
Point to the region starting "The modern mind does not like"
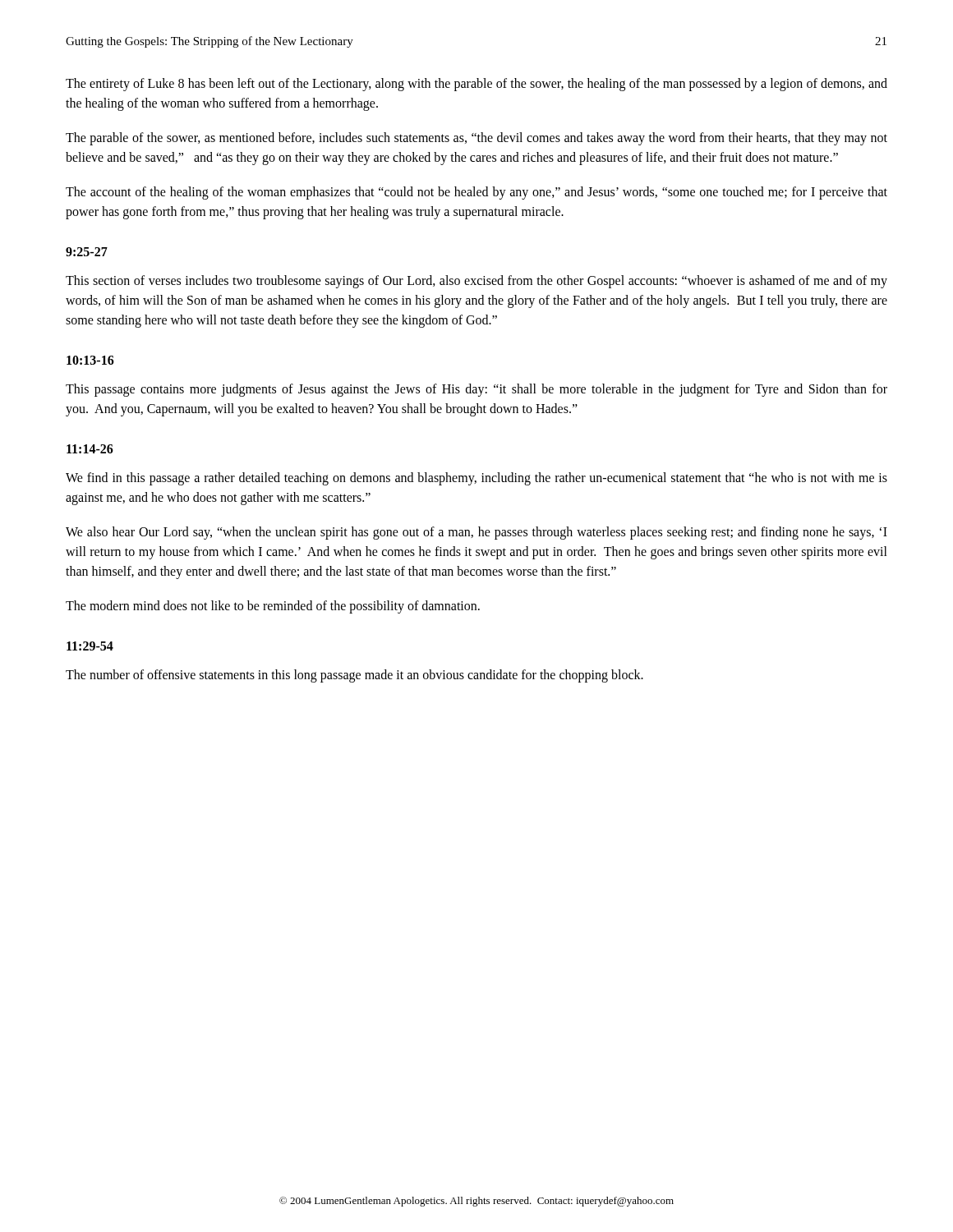273,606
